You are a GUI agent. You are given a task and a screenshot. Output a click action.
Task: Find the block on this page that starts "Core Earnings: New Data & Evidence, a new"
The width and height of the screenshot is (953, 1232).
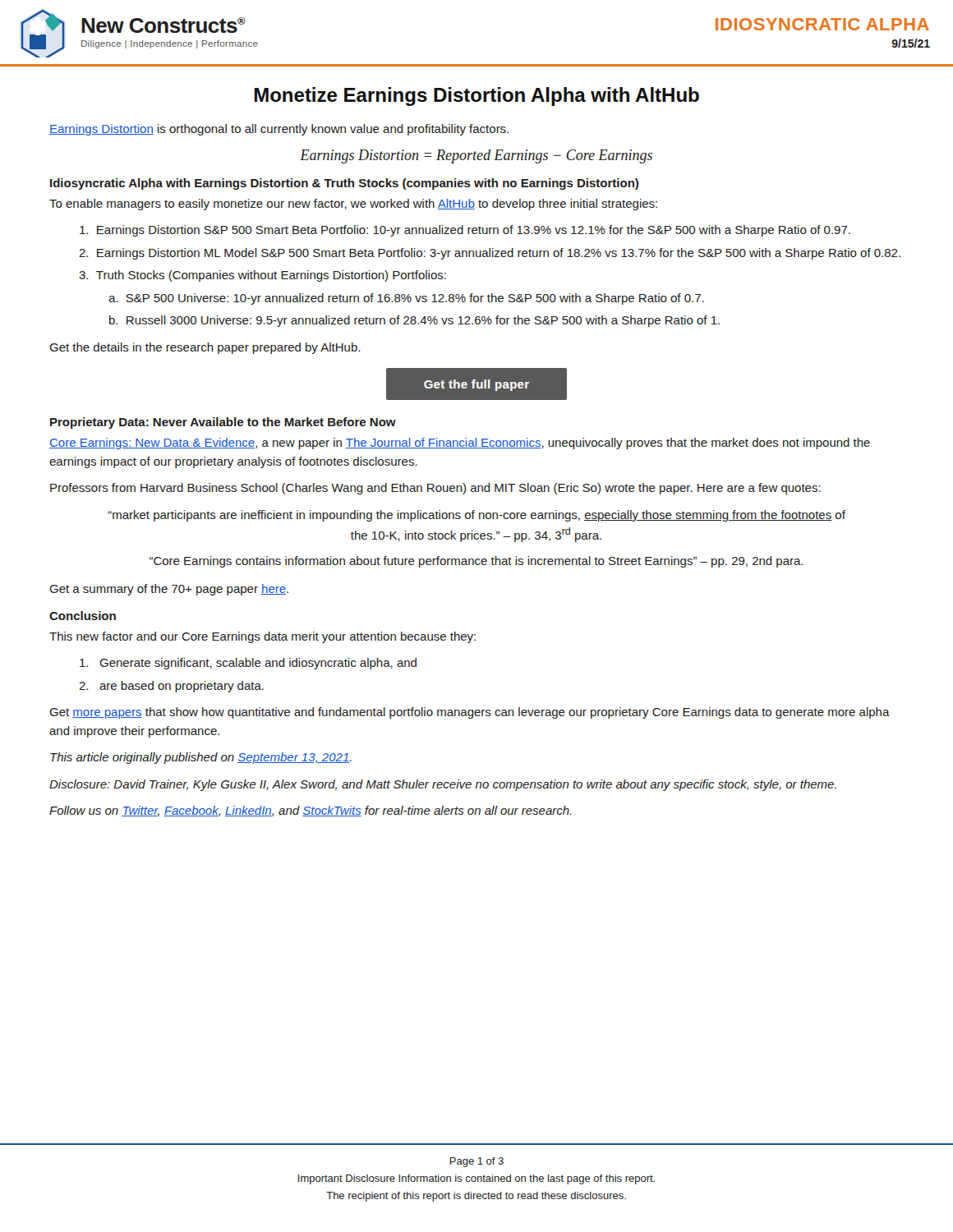[460, 452]
